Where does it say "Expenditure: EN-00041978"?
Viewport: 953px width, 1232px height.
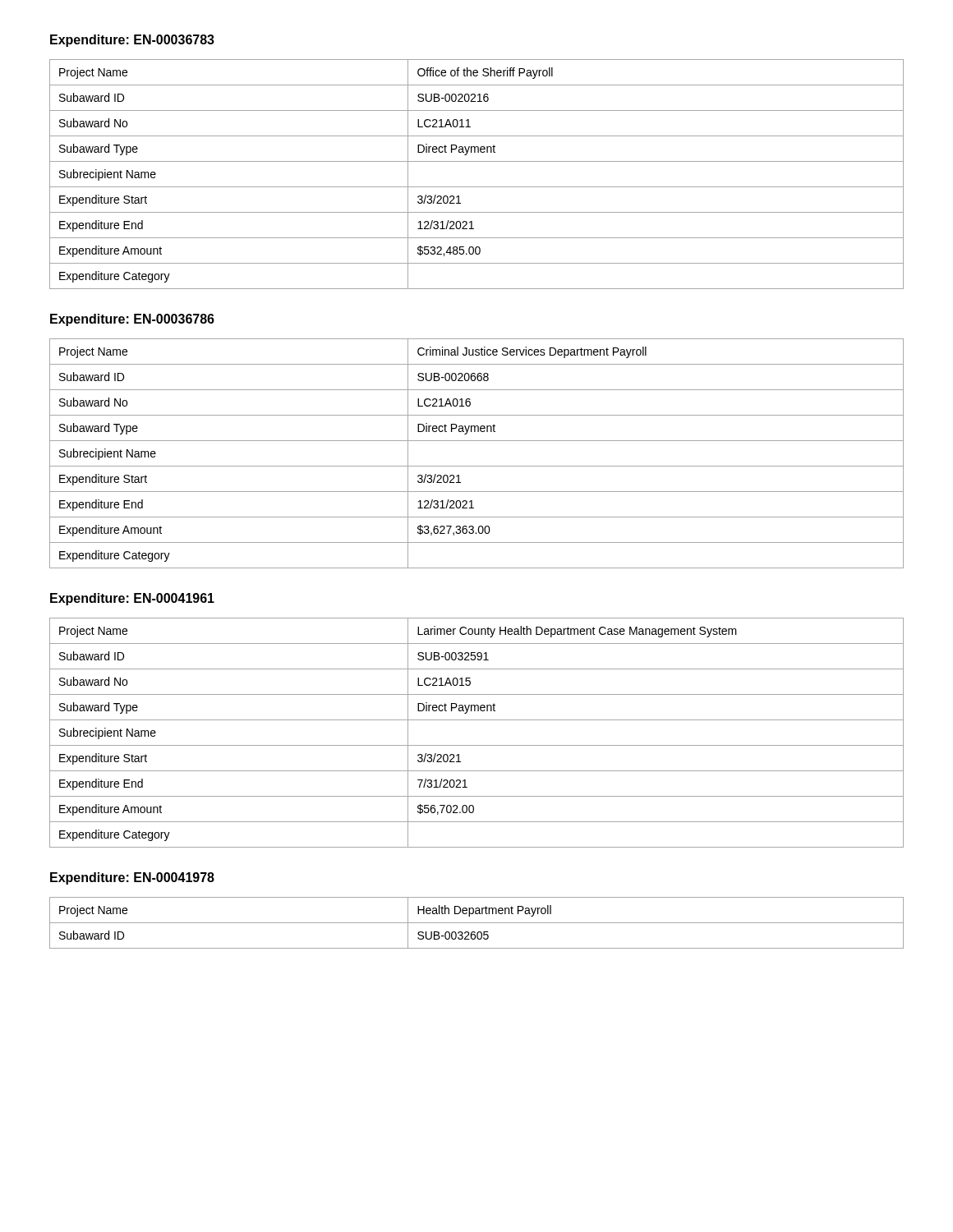(x=132, y=878)
